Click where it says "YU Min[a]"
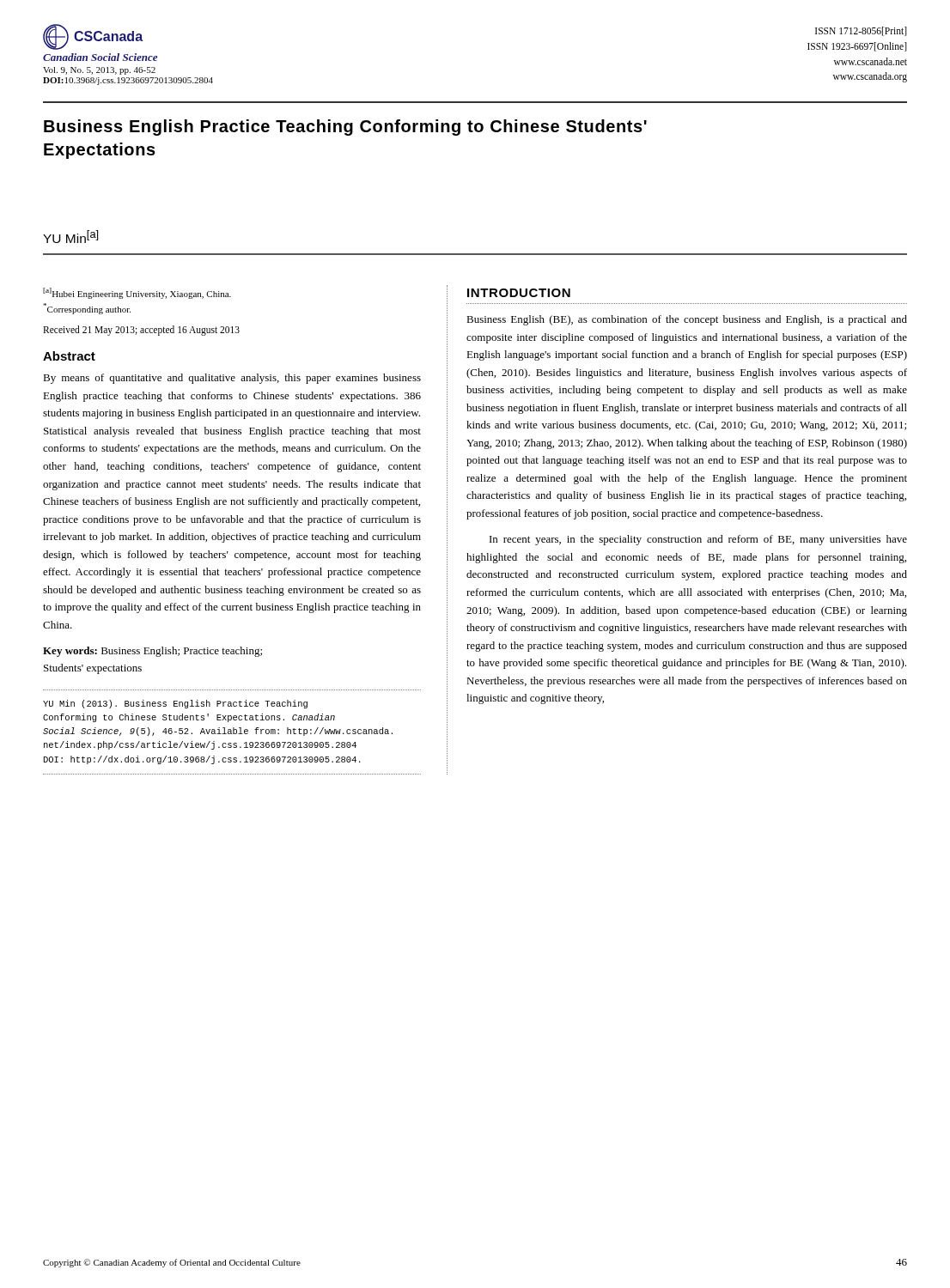Image resolution: width=950 pixels, height=1288 pixels. (71, 237)
